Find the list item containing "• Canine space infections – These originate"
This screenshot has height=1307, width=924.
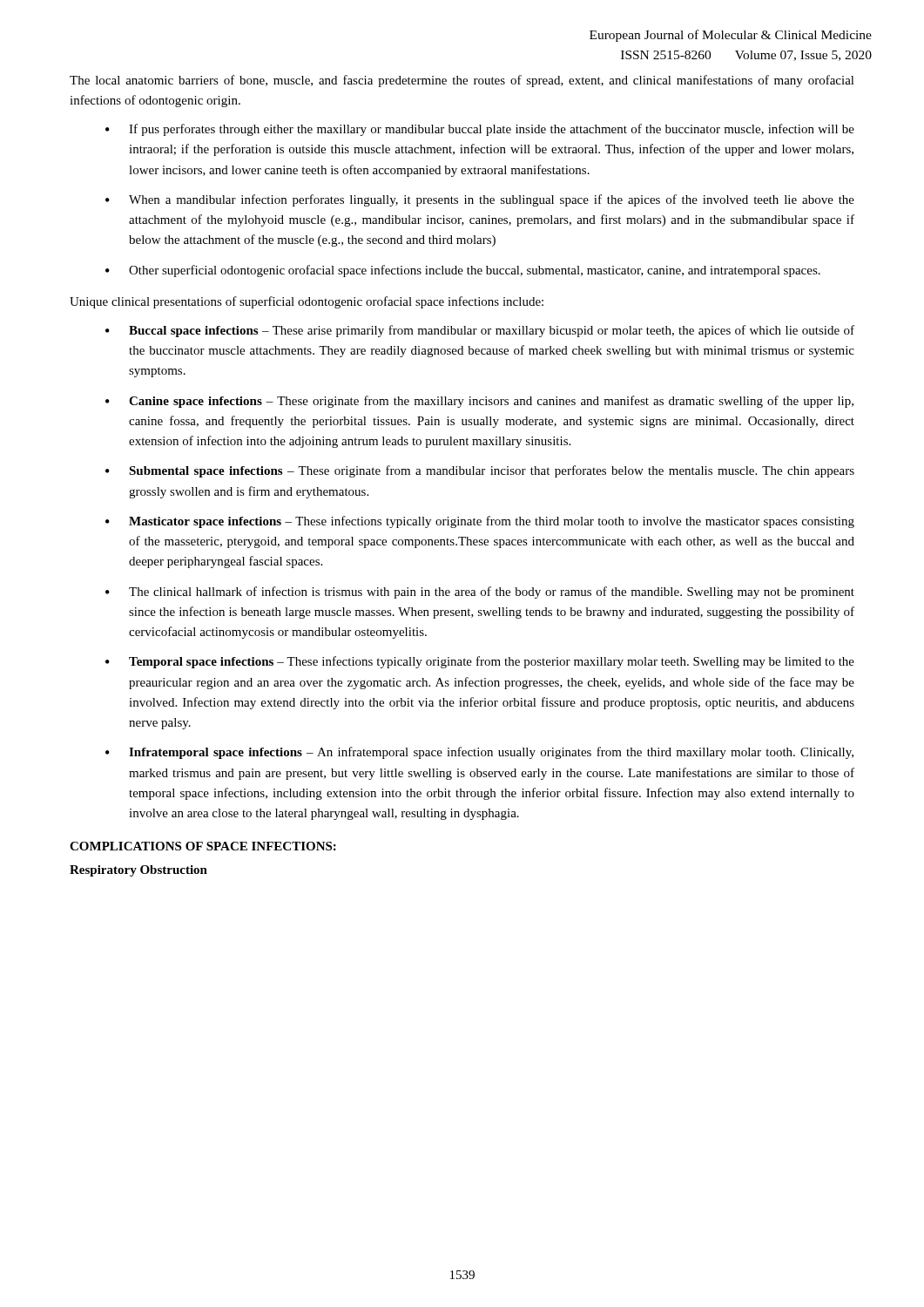(479, 421)
